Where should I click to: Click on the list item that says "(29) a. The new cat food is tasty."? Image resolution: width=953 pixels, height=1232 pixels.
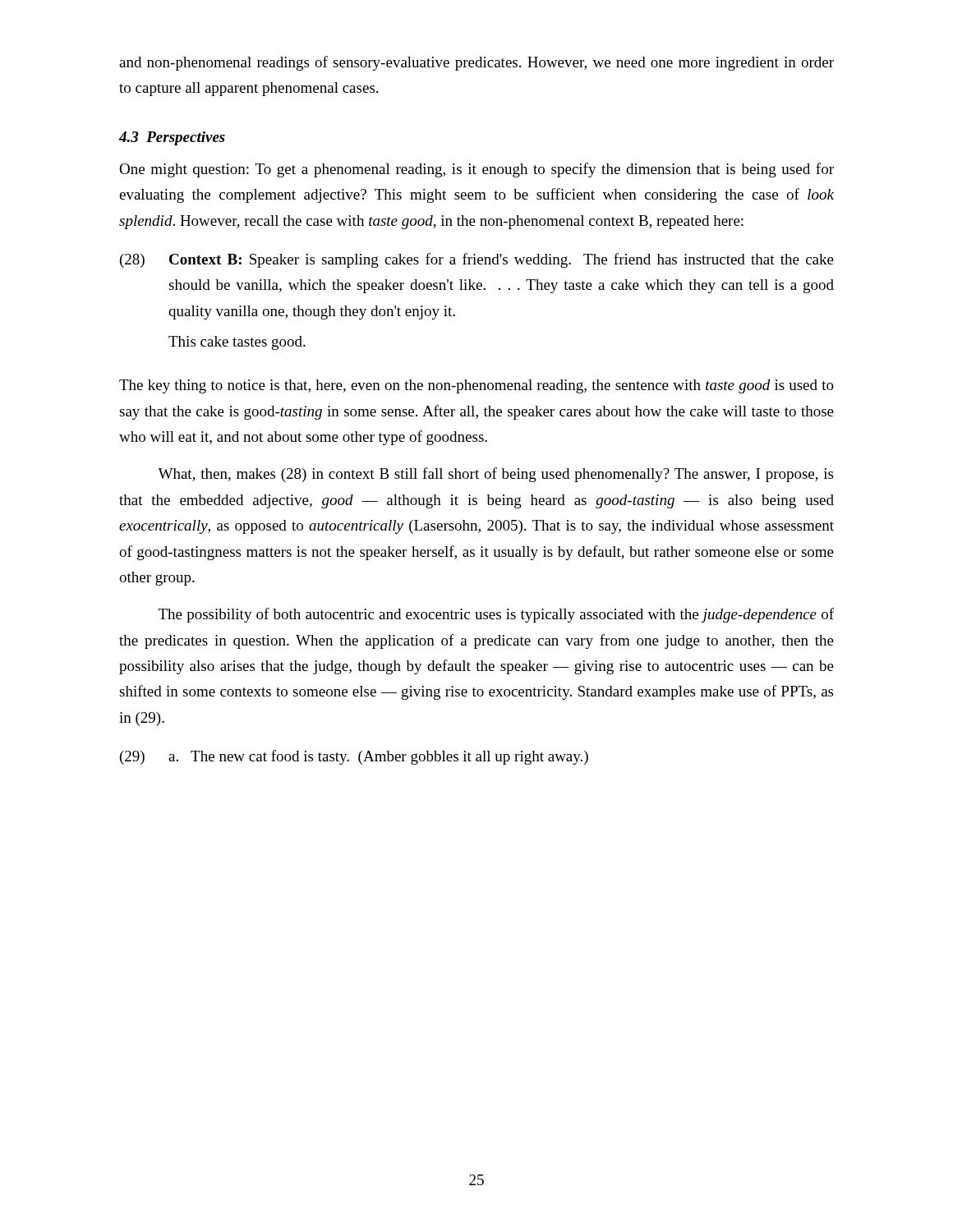(x=476, y=759)
